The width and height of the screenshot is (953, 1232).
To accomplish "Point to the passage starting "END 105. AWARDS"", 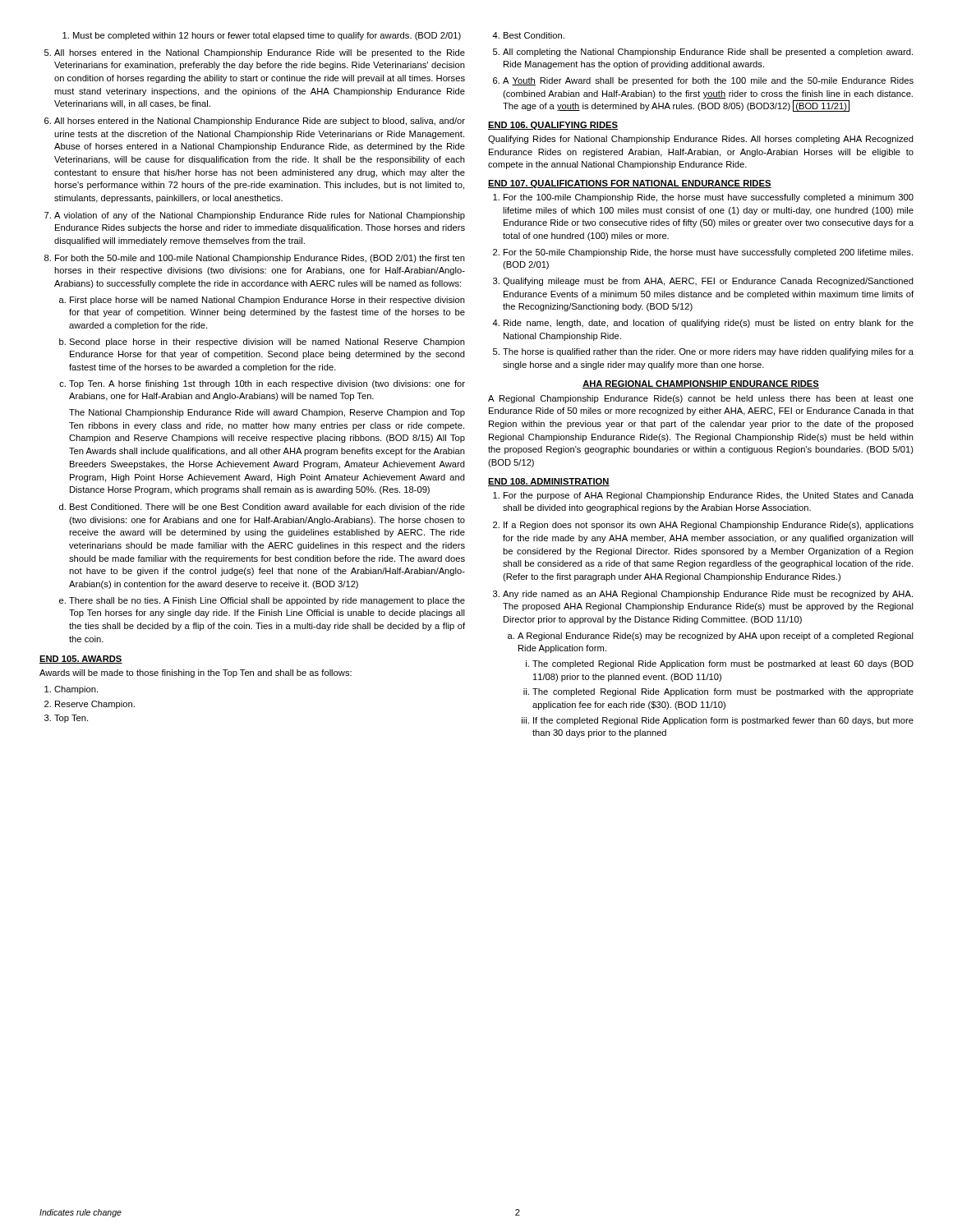I will point(81,659).
